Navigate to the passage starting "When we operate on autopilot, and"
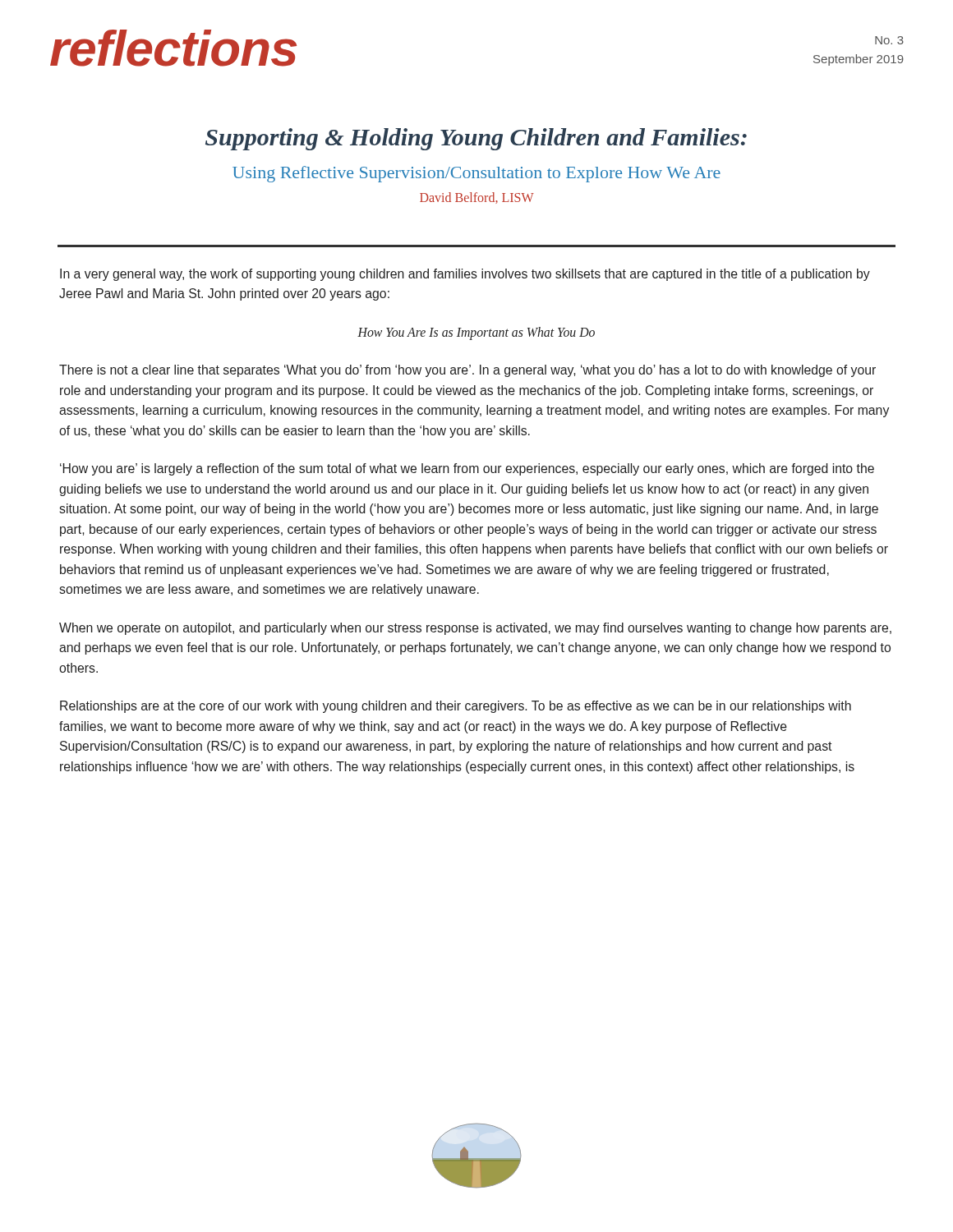 point(476,648)
